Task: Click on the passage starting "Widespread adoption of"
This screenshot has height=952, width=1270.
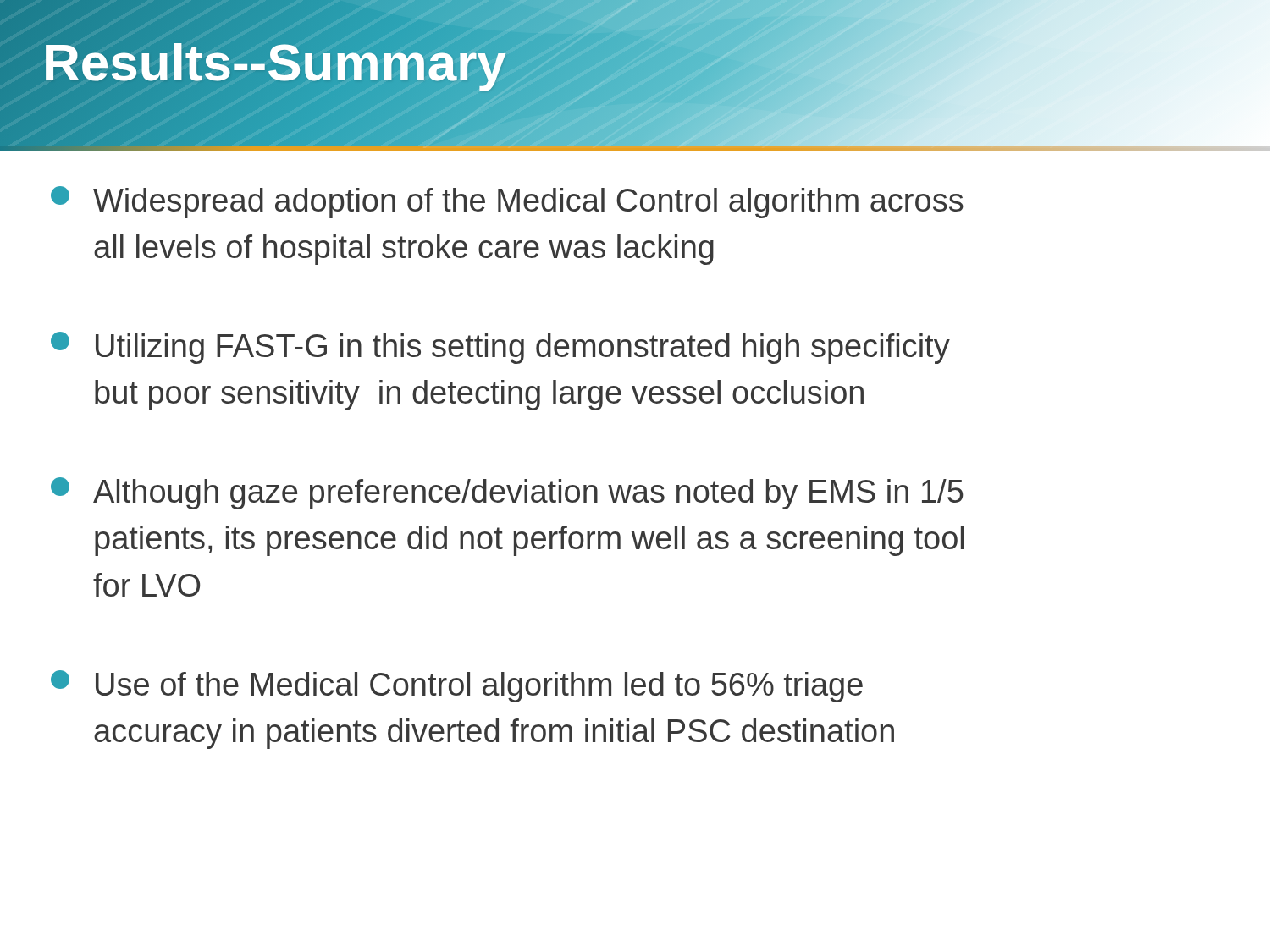Action: [x=507, y=224]
